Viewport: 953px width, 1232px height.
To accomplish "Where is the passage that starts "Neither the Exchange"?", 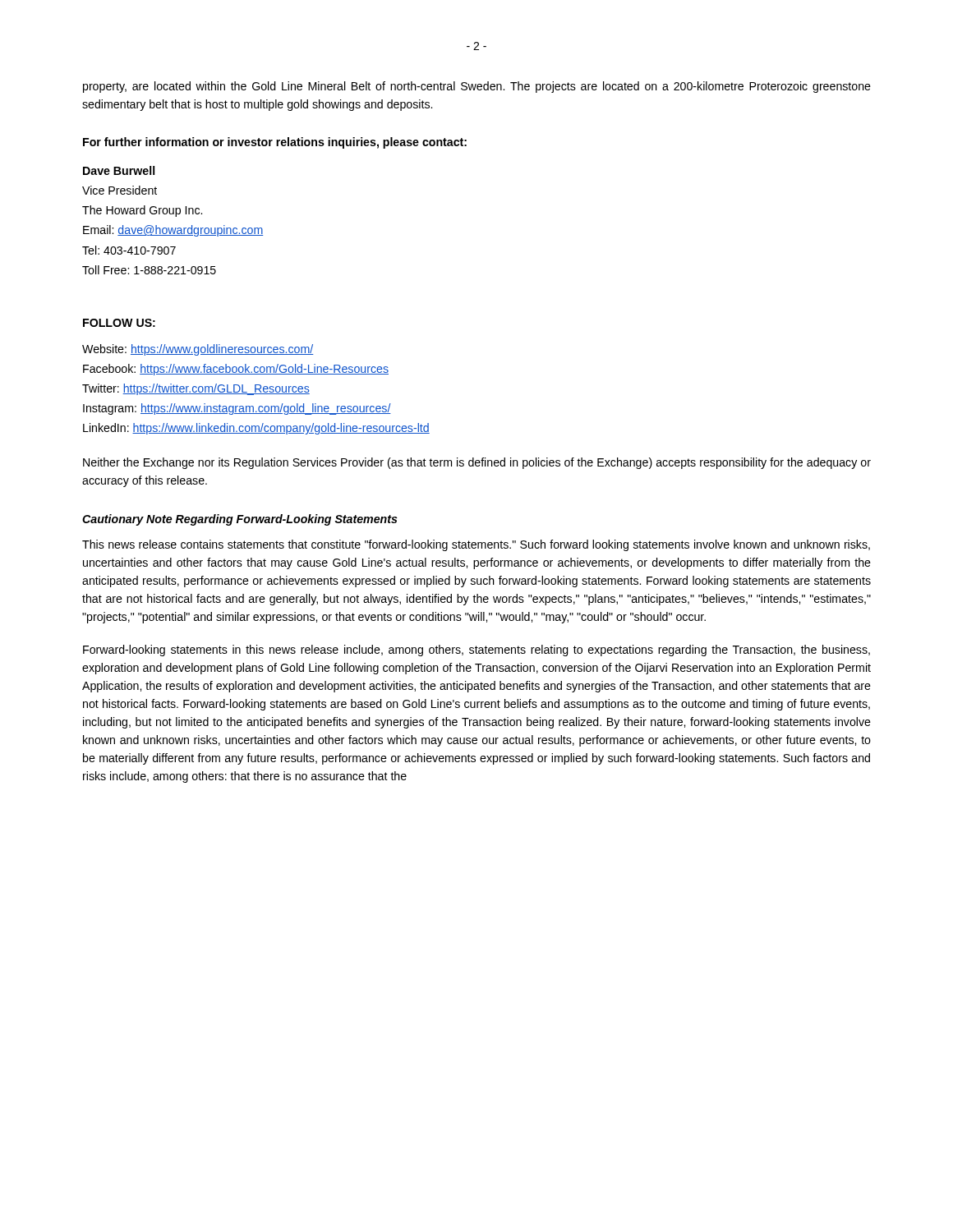I will 476,471.
